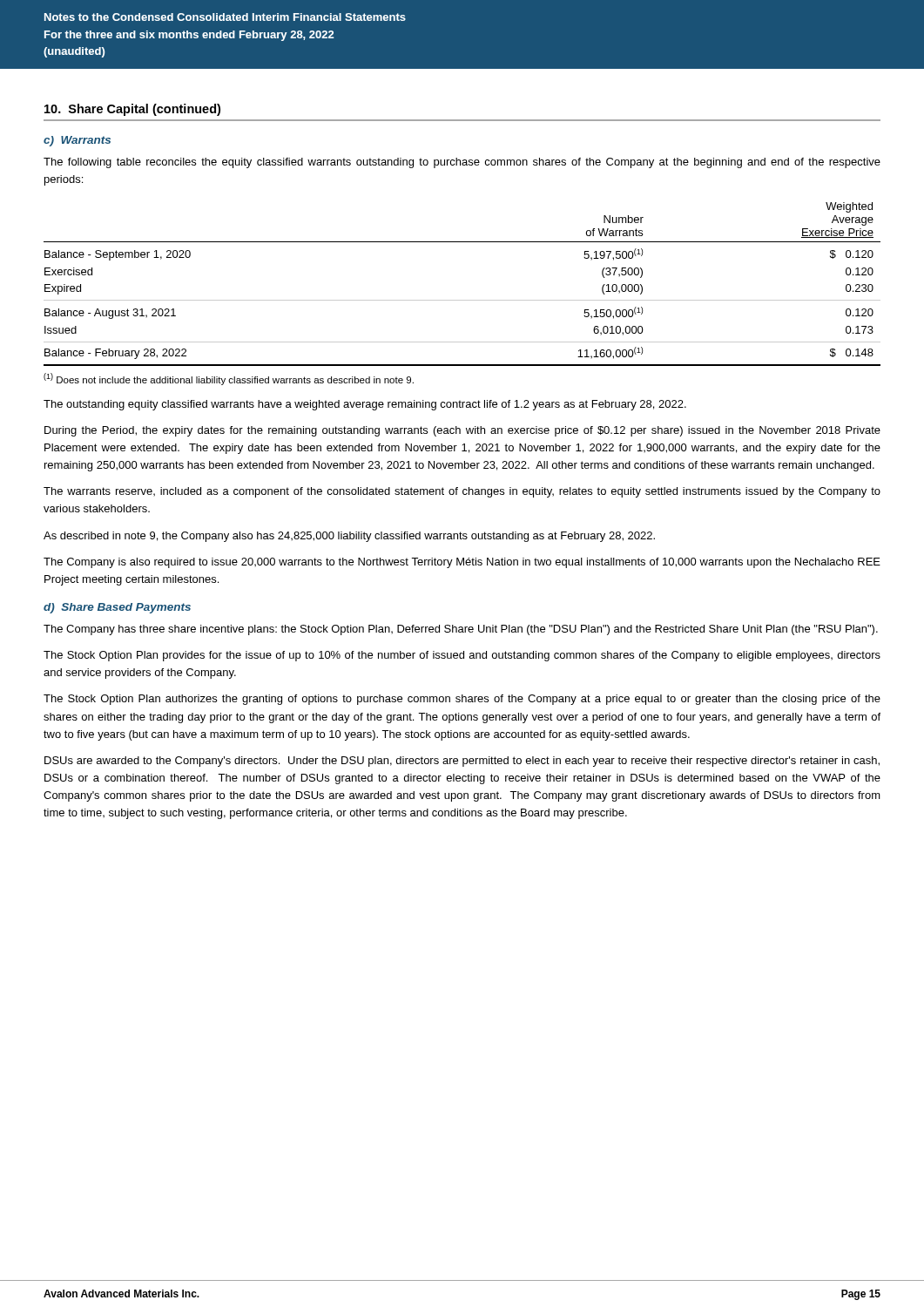Point to the text starting "The outstanding equity classified"
The height and width of the screenshot is (1307, 924).
pos(365,404)
